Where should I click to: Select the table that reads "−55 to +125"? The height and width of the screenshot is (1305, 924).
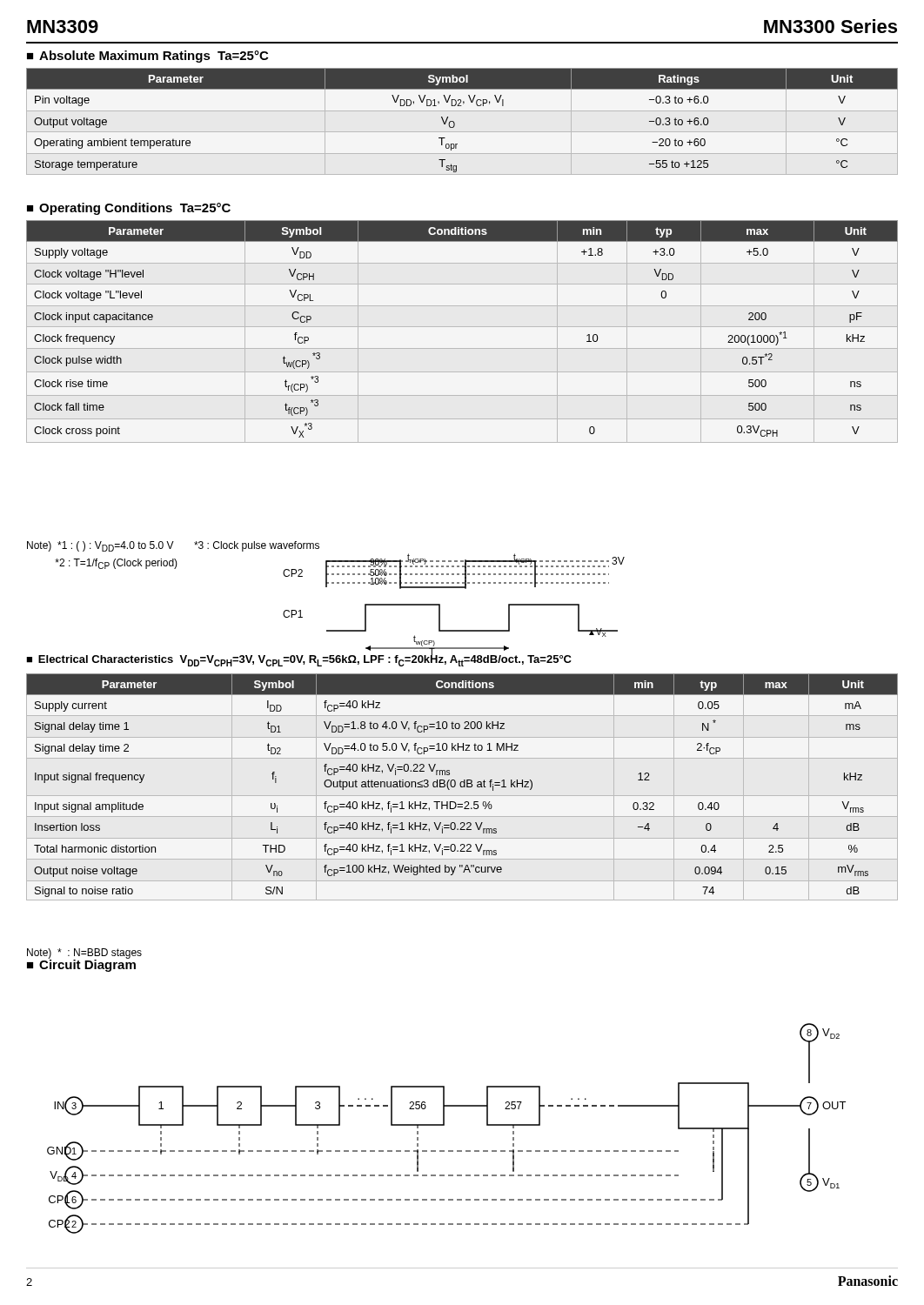point(462,121)
